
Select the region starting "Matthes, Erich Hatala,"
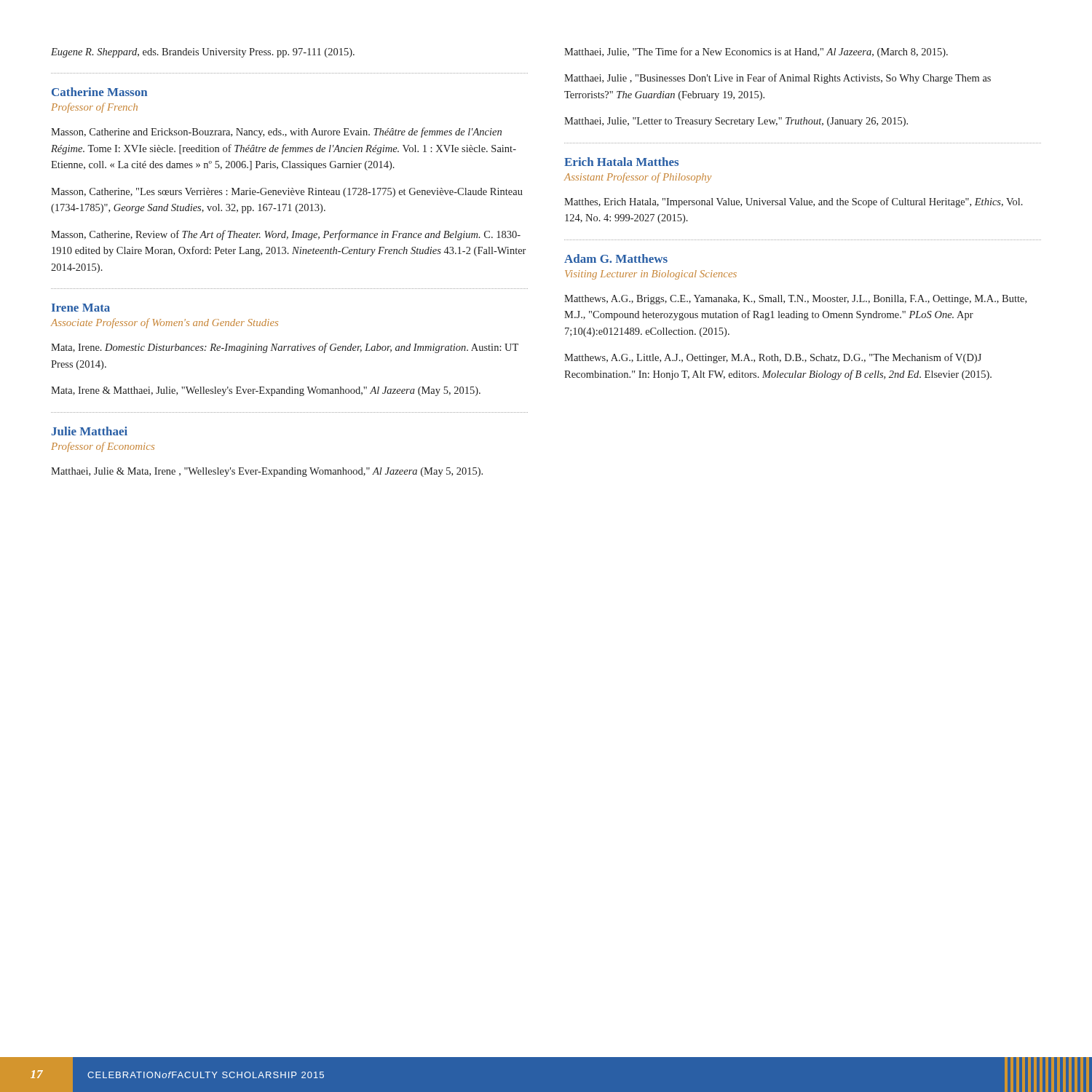coord(794,210)
